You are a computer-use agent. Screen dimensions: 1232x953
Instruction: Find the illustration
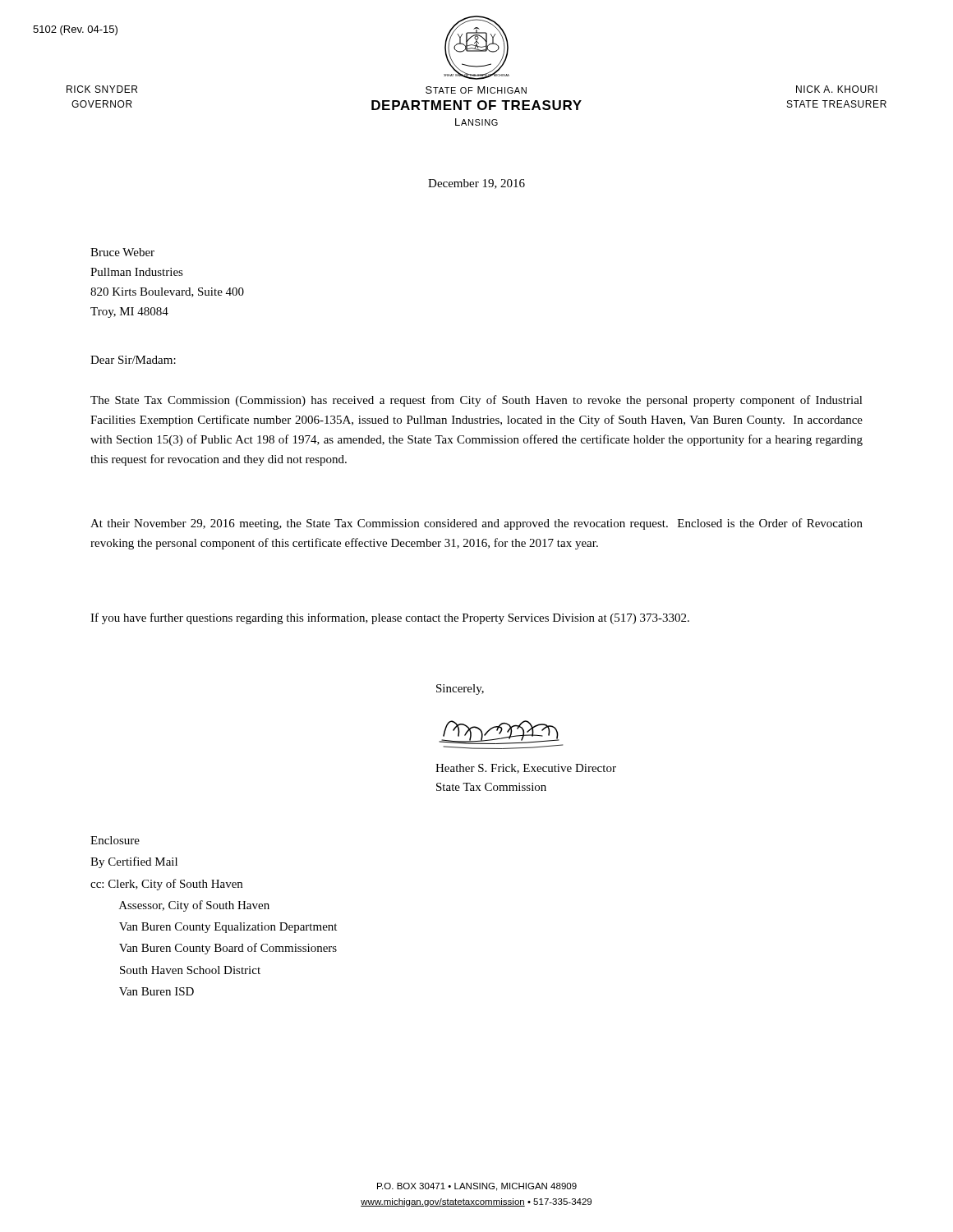pos(579,745)
